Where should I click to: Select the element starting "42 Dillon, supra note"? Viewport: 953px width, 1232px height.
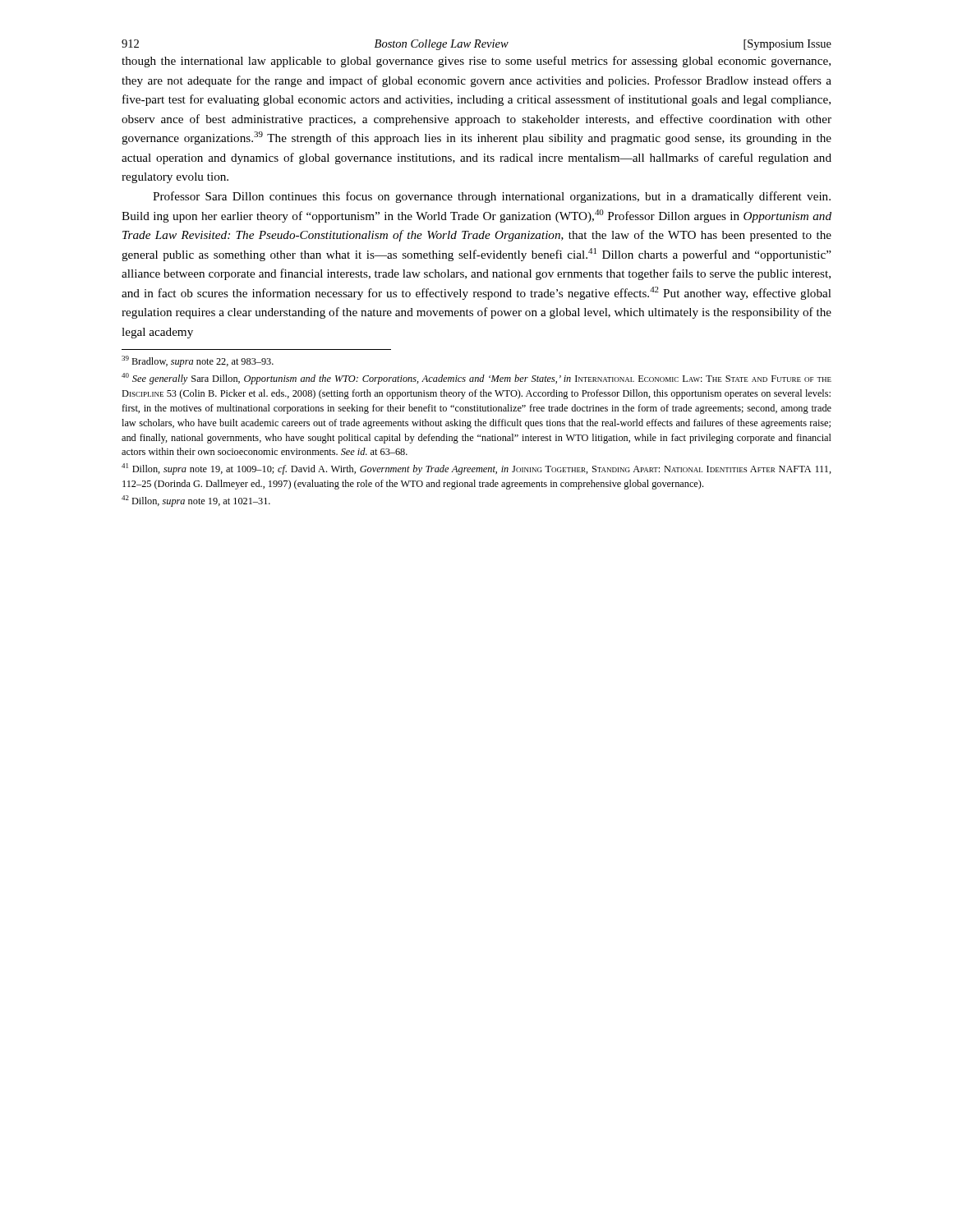point(196,501)
